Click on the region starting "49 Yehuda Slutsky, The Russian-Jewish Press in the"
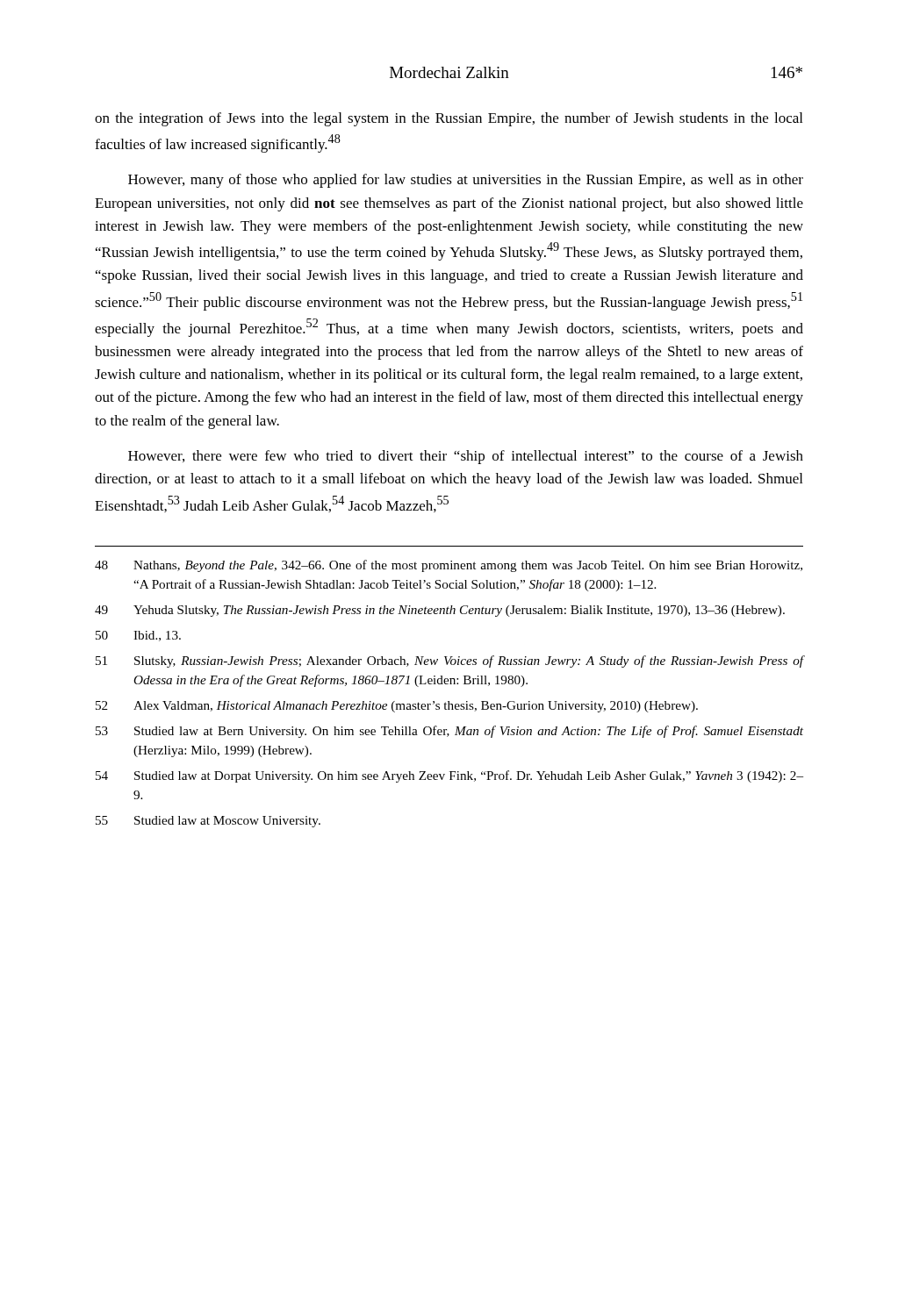 449,610
